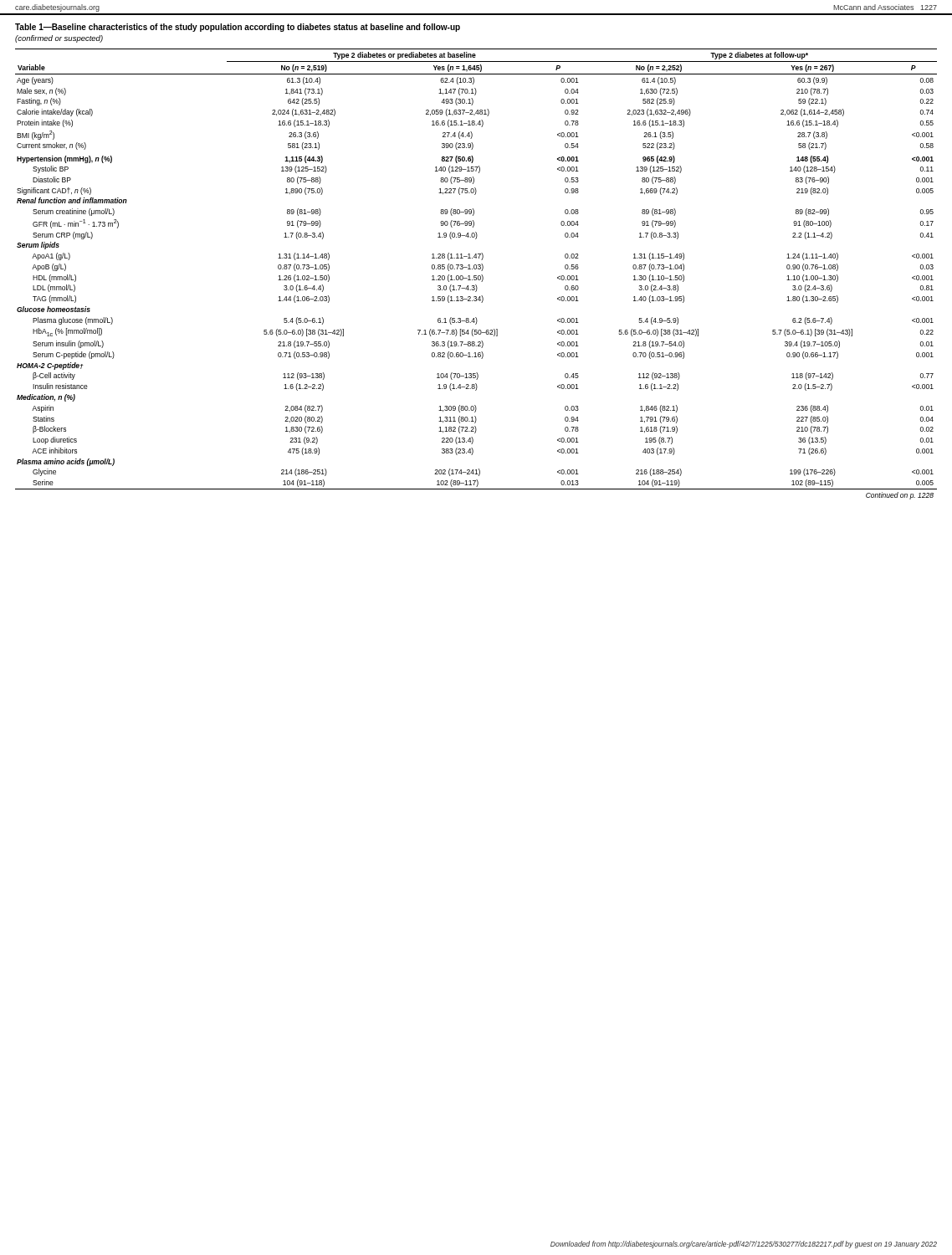Click a table
This screenshot has width=952, height=1255.
(476, 269)
